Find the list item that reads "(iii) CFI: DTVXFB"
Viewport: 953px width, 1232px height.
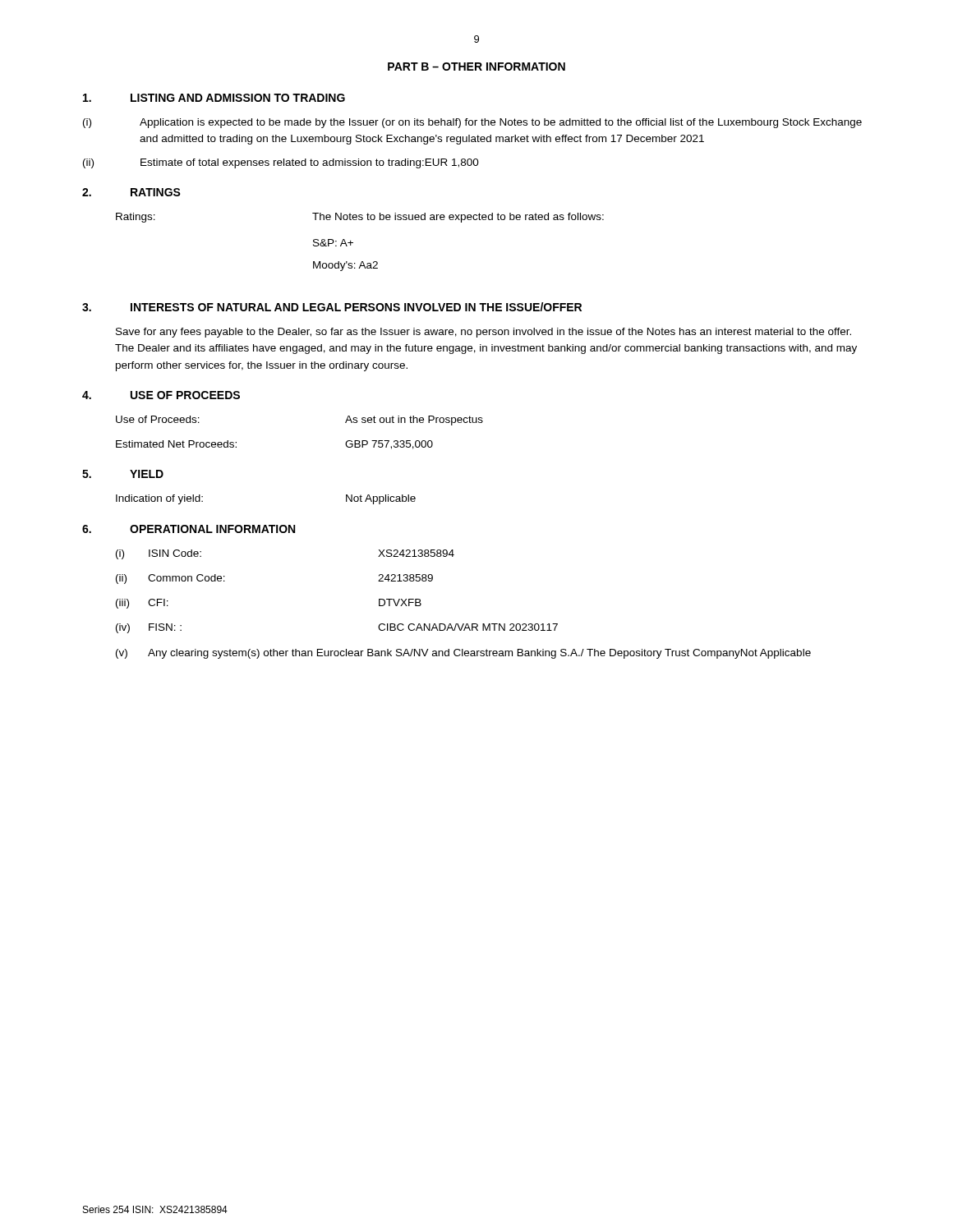pyautogui.click(x=160, y=602)
